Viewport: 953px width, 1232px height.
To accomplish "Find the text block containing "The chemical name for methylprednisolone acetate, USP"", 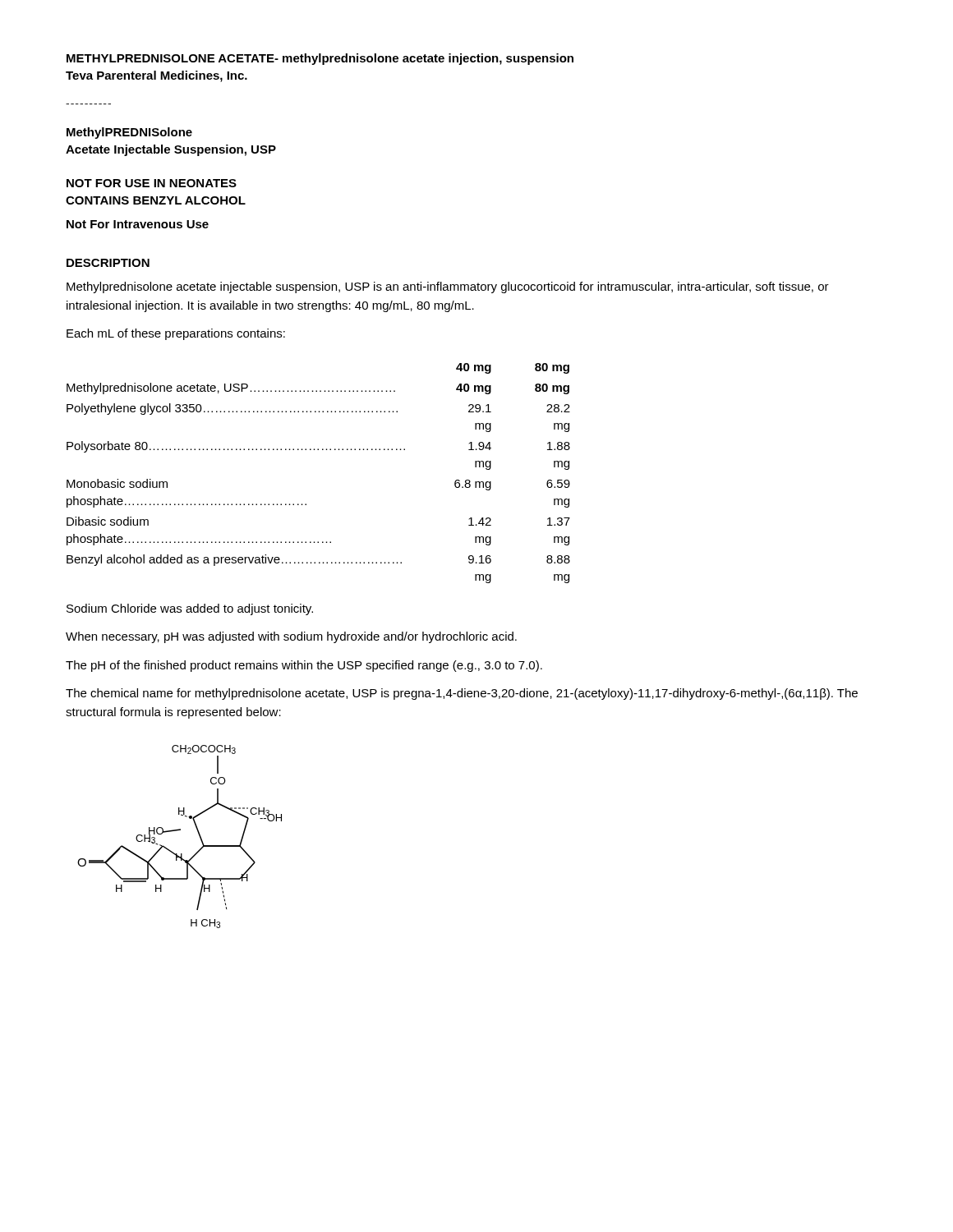I will coord(462,702).
